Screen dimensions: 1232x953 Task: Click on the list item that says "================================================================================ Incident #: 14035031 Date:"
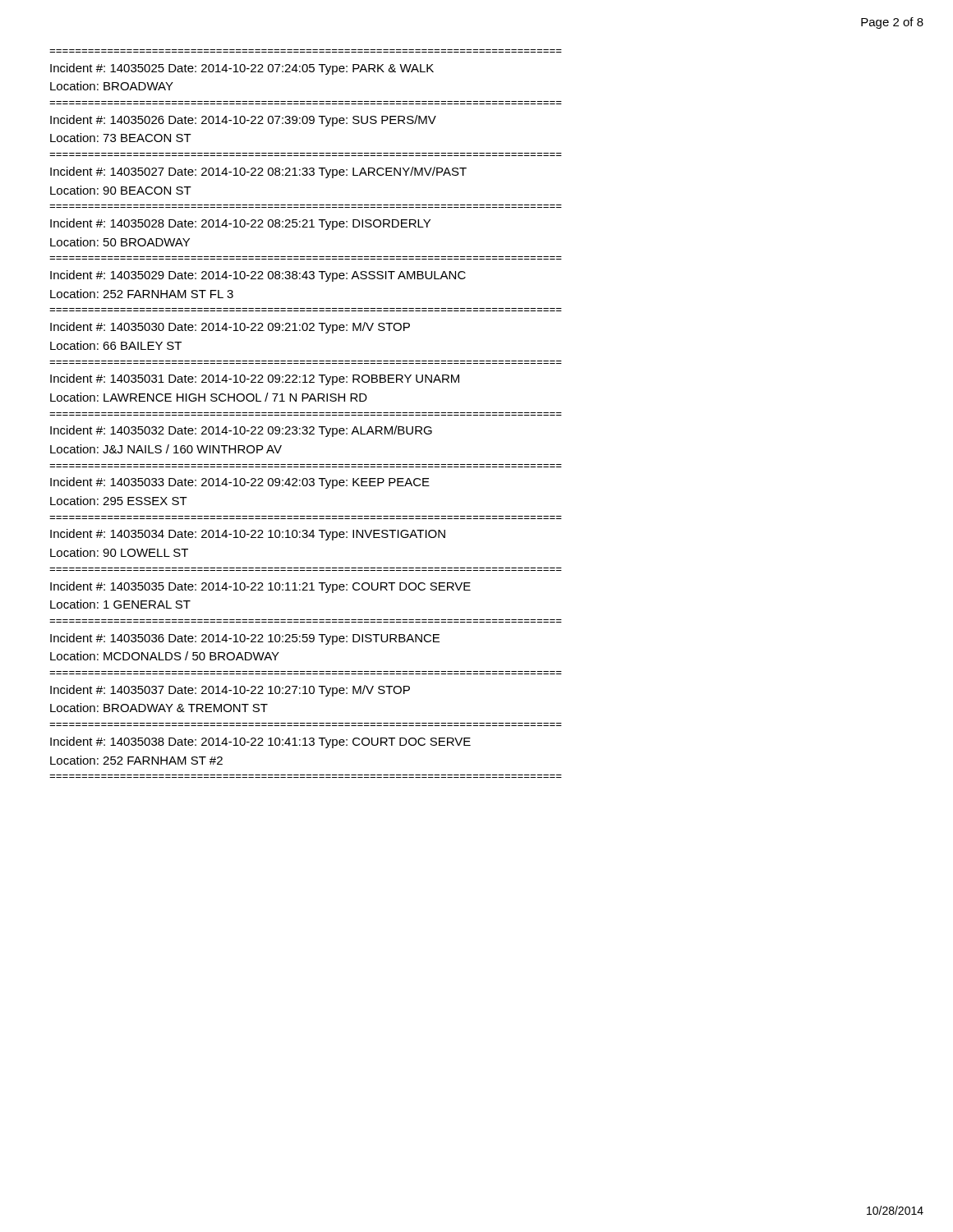(x=255, y=379)
